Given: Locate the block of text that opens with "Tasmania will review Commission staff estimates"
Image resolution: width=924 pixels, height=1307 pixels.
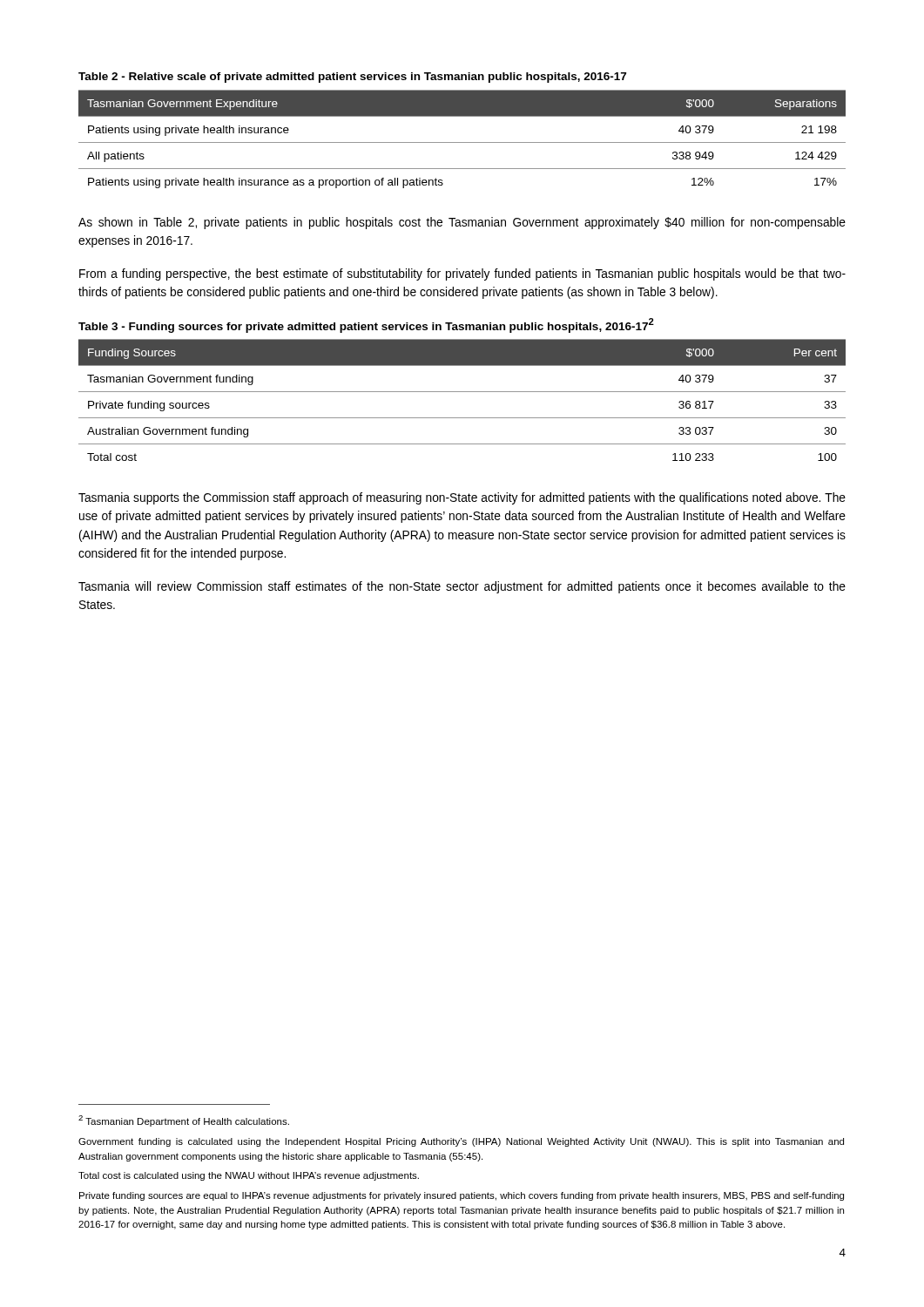Looking at the screenshot, I should 462,596.
